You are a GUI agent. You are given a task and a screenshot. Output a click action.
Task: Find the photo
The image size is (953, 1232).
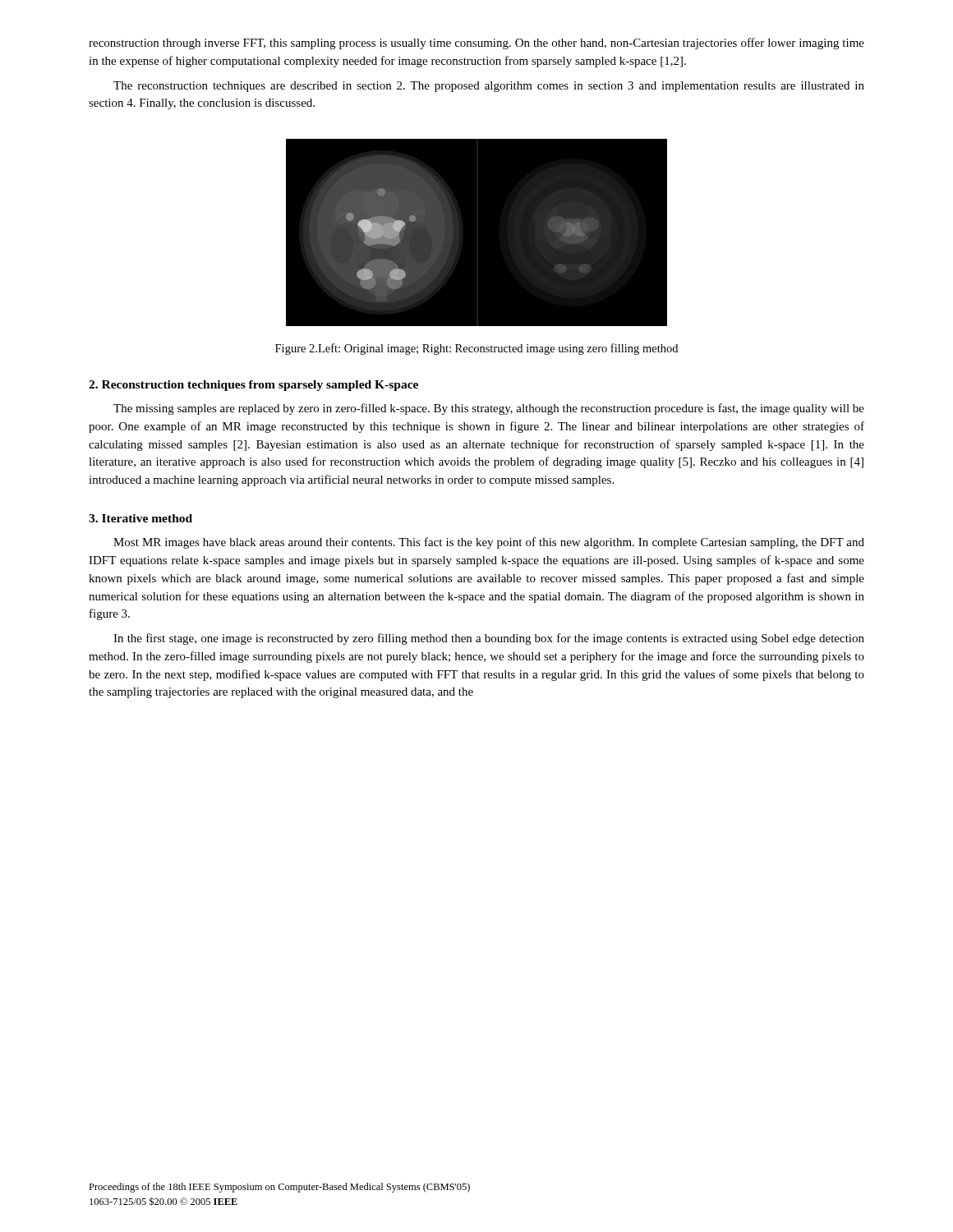pyautogui.click(x=476, y=235)
